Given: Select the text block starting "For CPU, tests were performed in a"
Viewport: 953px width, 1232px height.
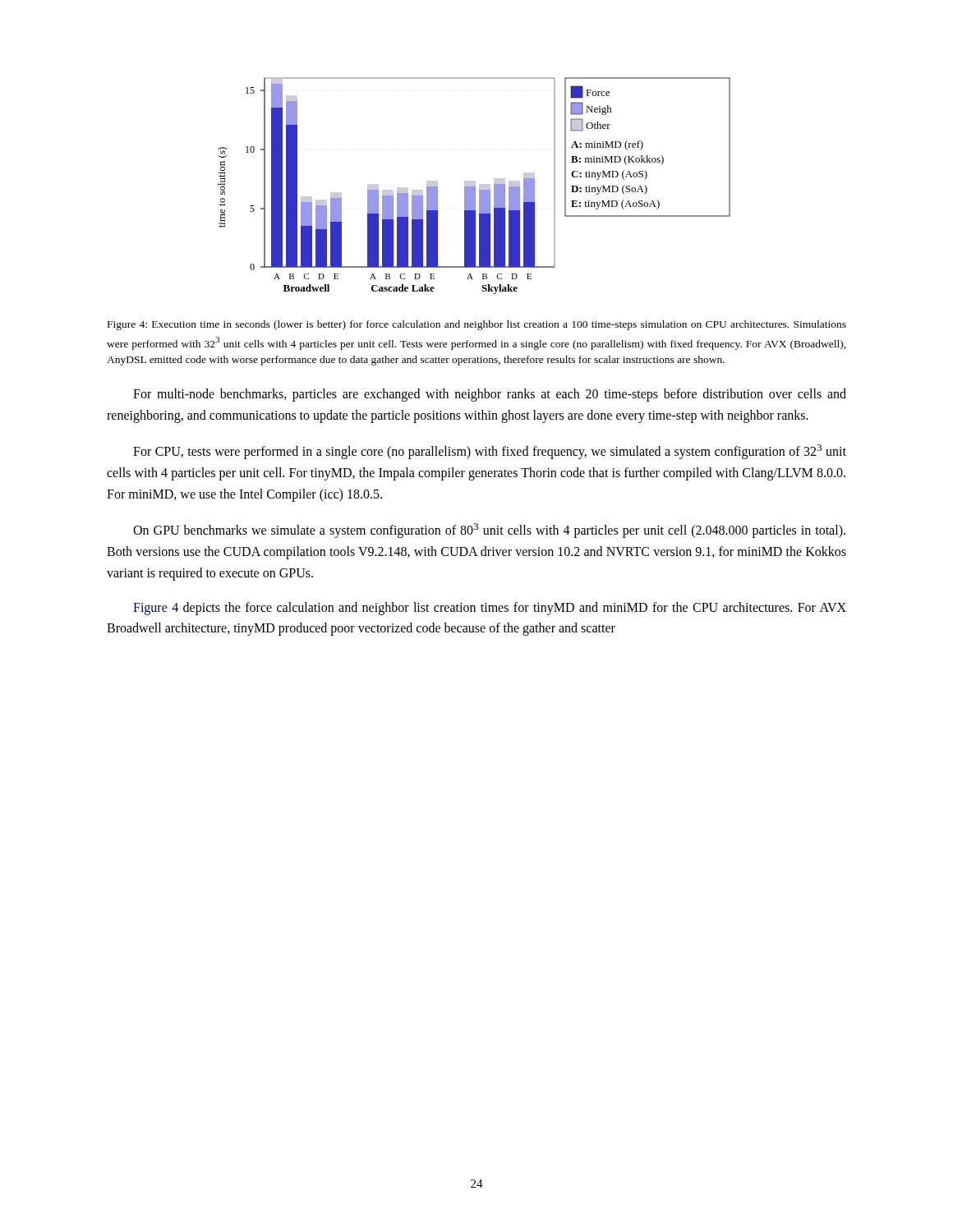Looking at the screenshot, I should pos(476,472).
